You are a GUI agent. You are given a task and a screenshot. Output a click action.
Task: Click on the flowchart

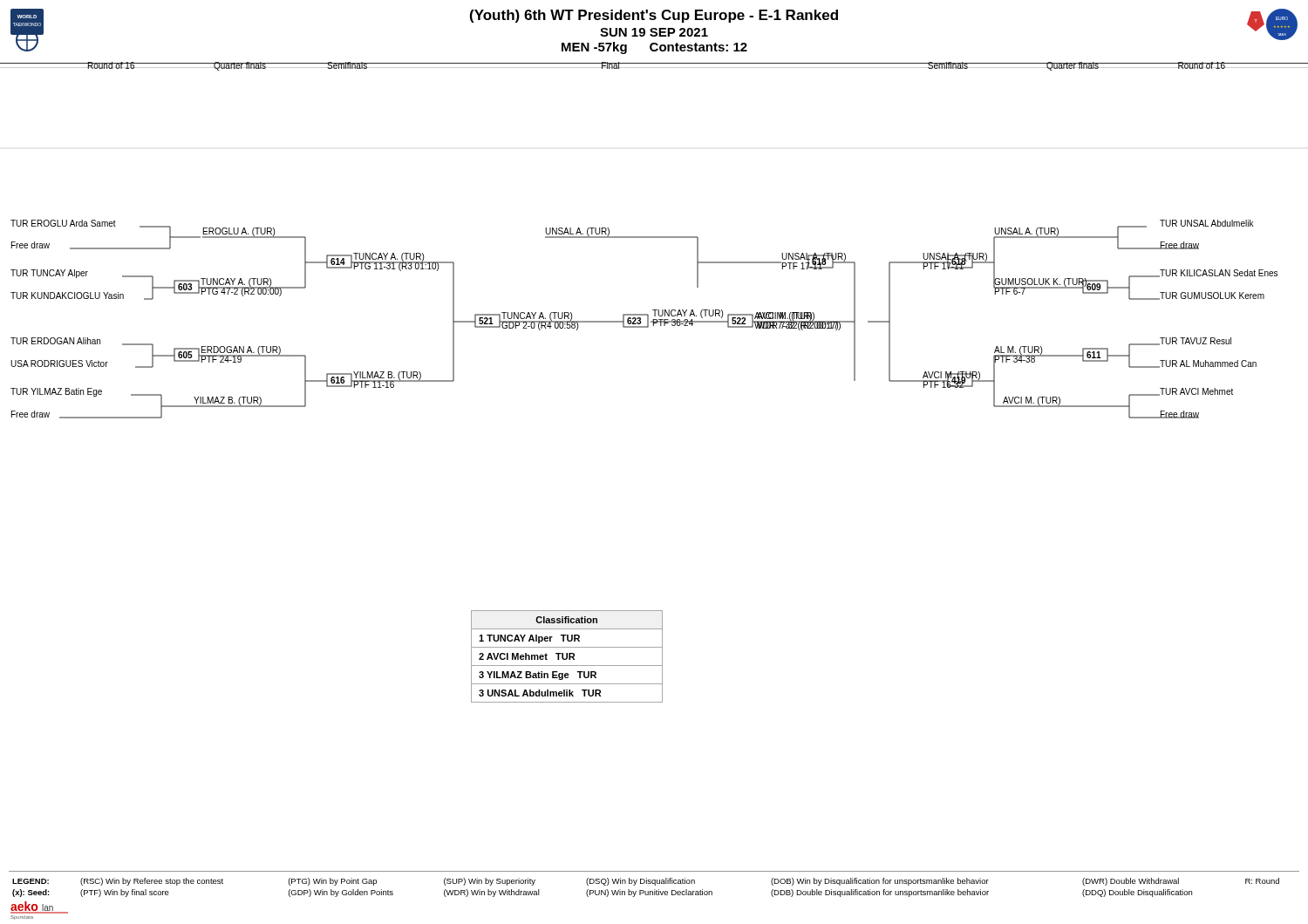654,357
